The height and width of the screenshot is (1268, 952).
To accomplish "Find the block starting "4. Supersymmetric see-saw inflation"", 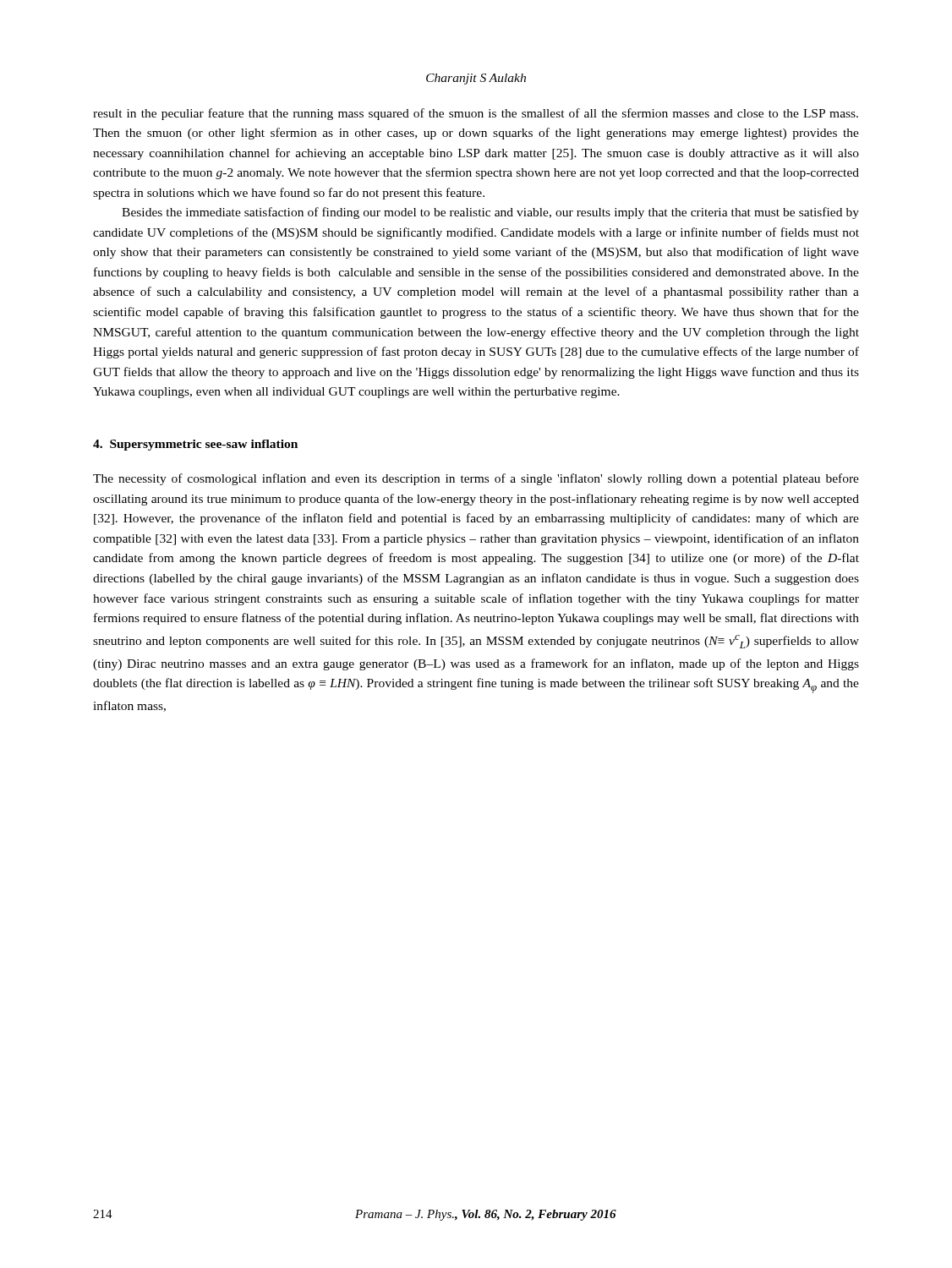I will coord(195,443).
